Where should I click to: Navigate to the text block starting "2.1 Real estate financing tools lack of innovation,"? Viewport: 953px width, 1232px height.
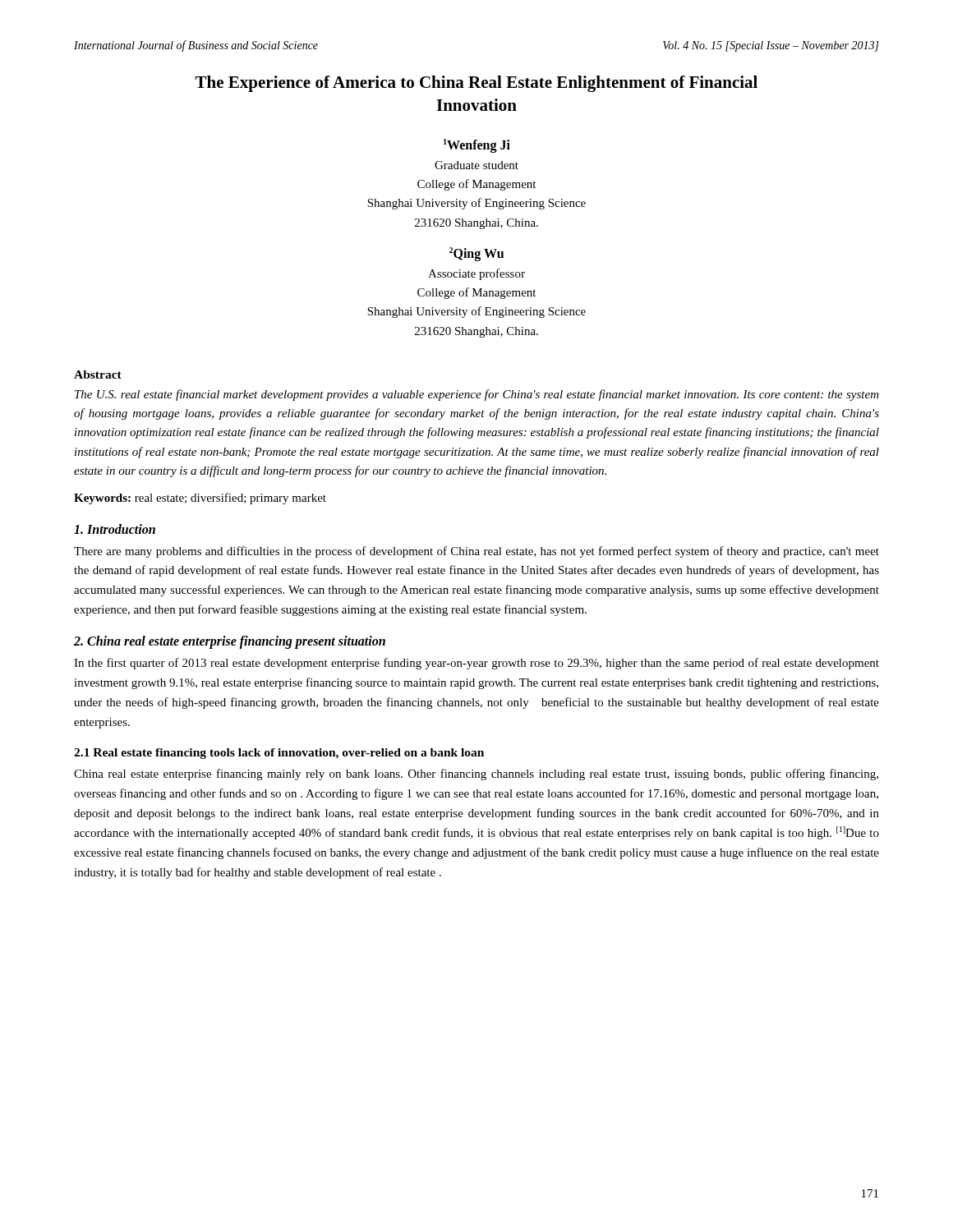(x=279, y=752)
